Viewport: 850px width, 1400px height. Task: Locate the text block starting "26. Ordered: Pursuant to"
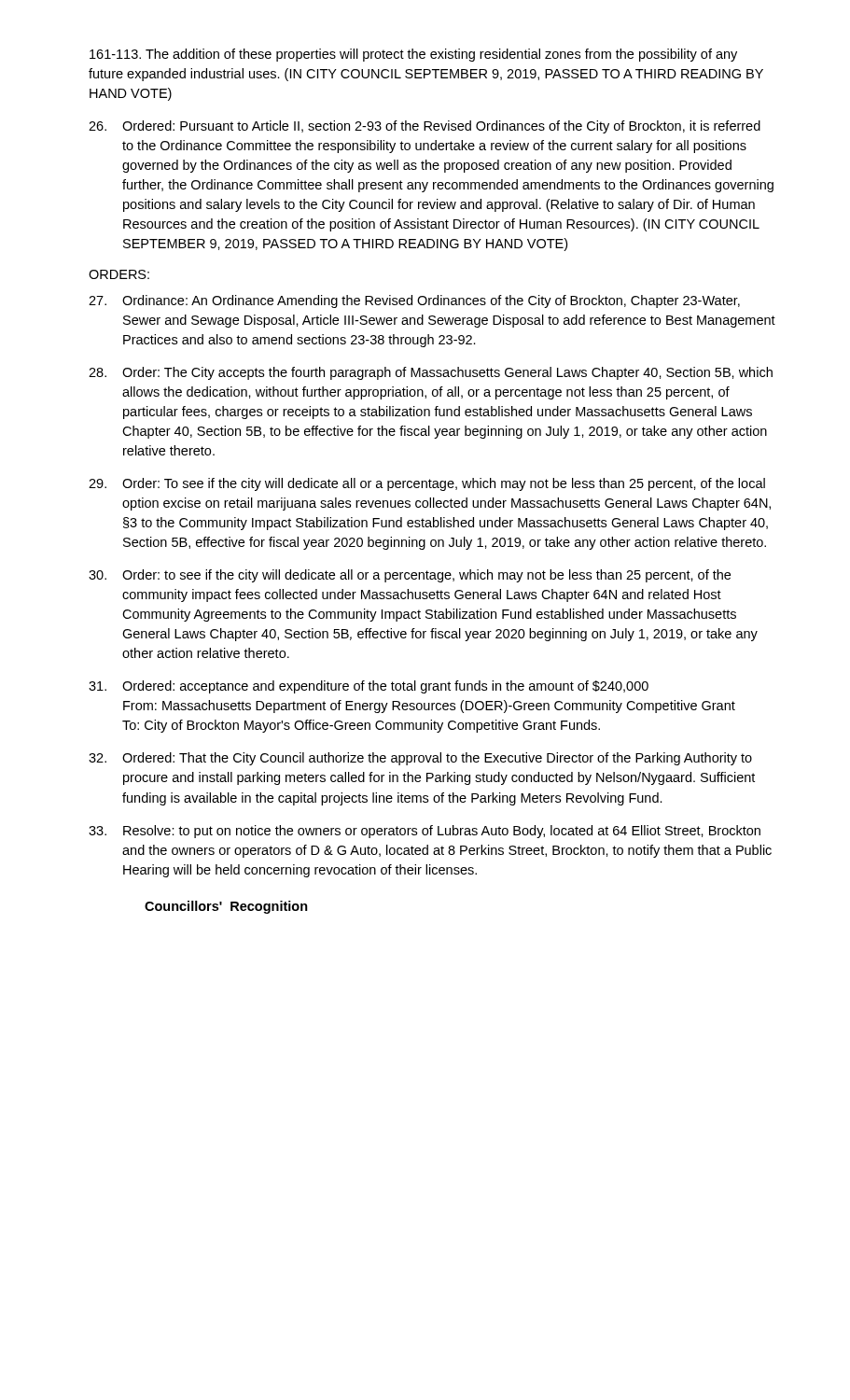point(432,185)
